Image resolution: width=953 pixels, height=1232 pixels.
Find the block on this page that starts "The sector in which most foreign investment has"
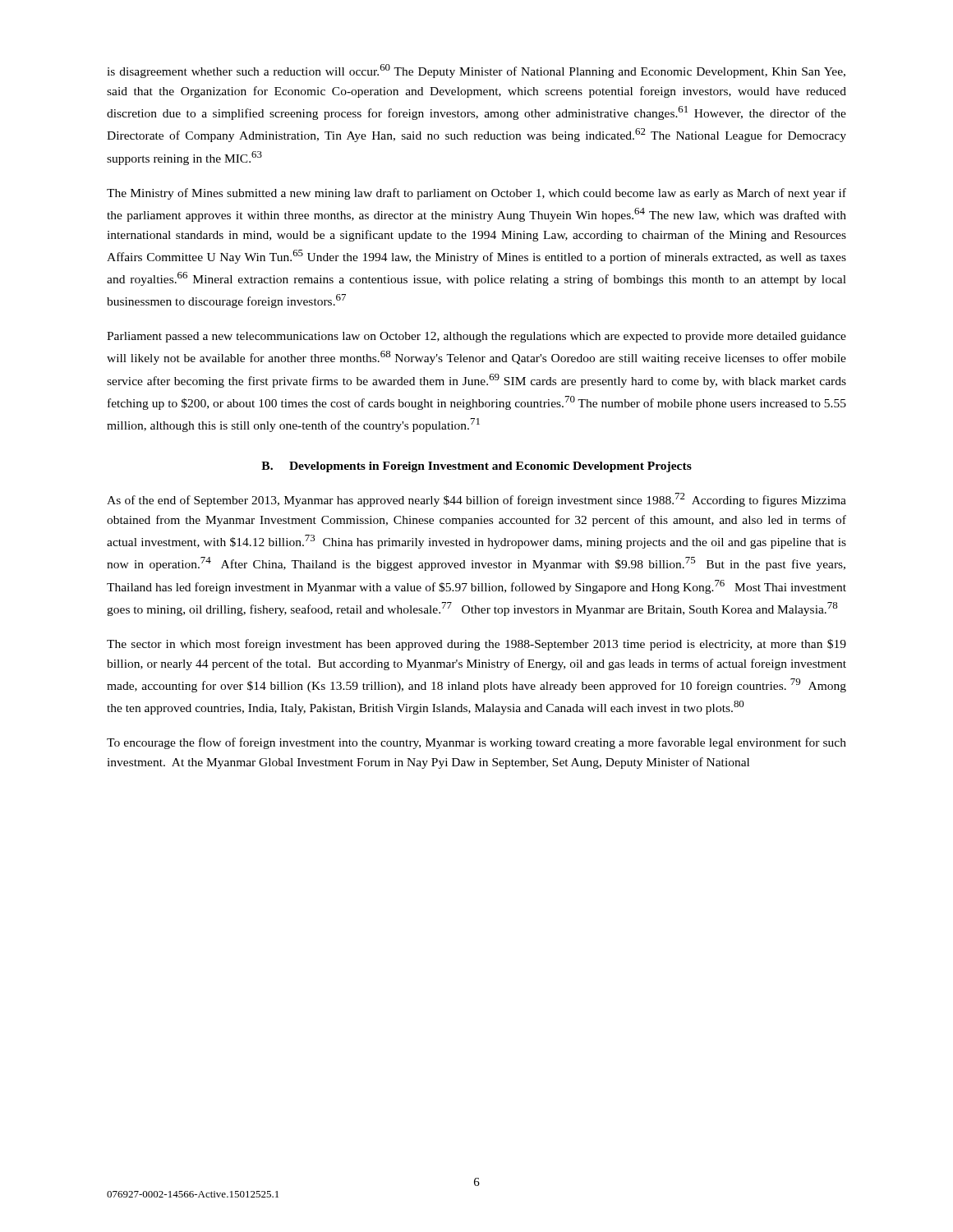476,676
